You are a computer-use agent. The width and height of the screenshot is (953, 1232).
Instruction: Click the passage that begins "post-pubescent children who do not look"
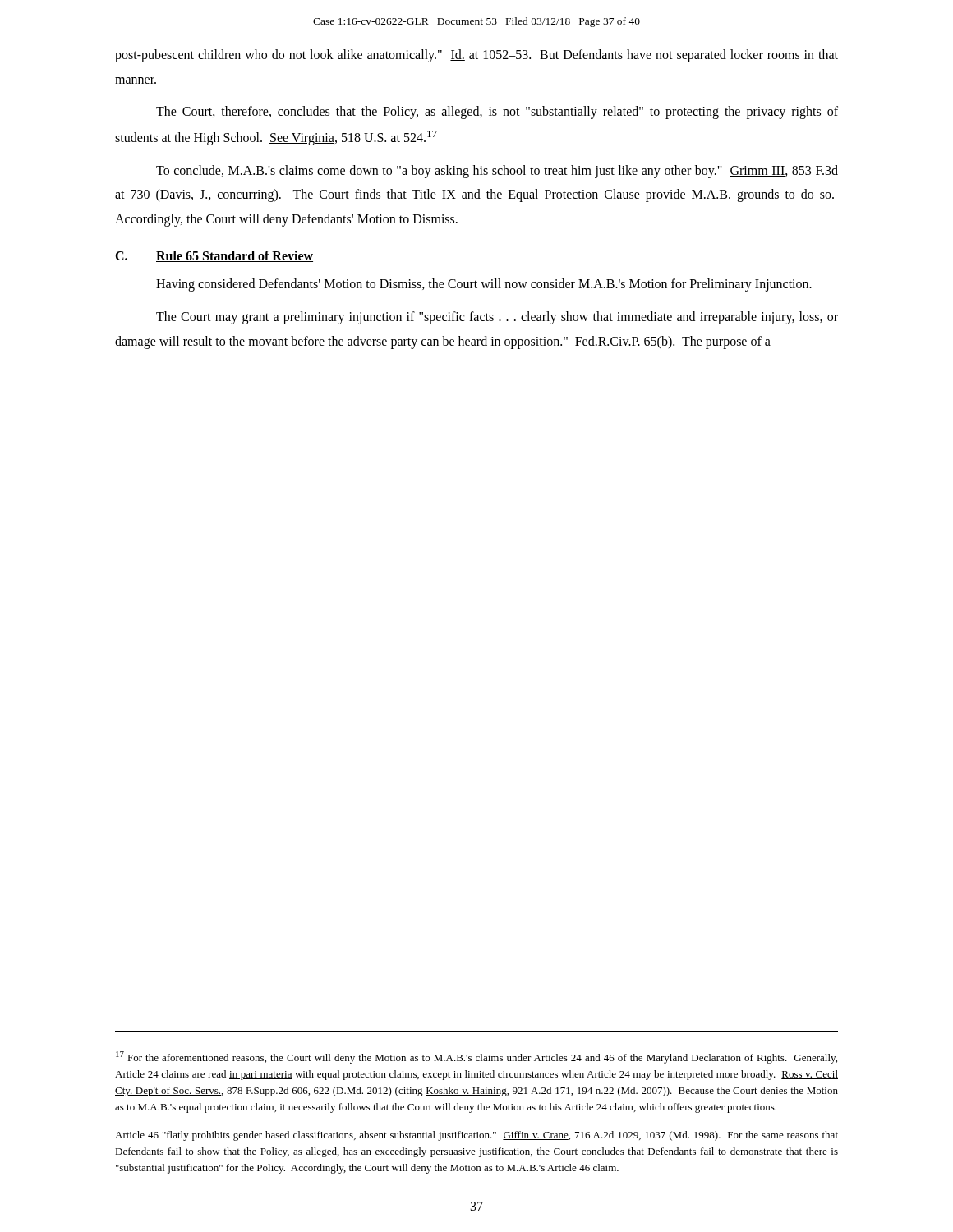point(476,67)
